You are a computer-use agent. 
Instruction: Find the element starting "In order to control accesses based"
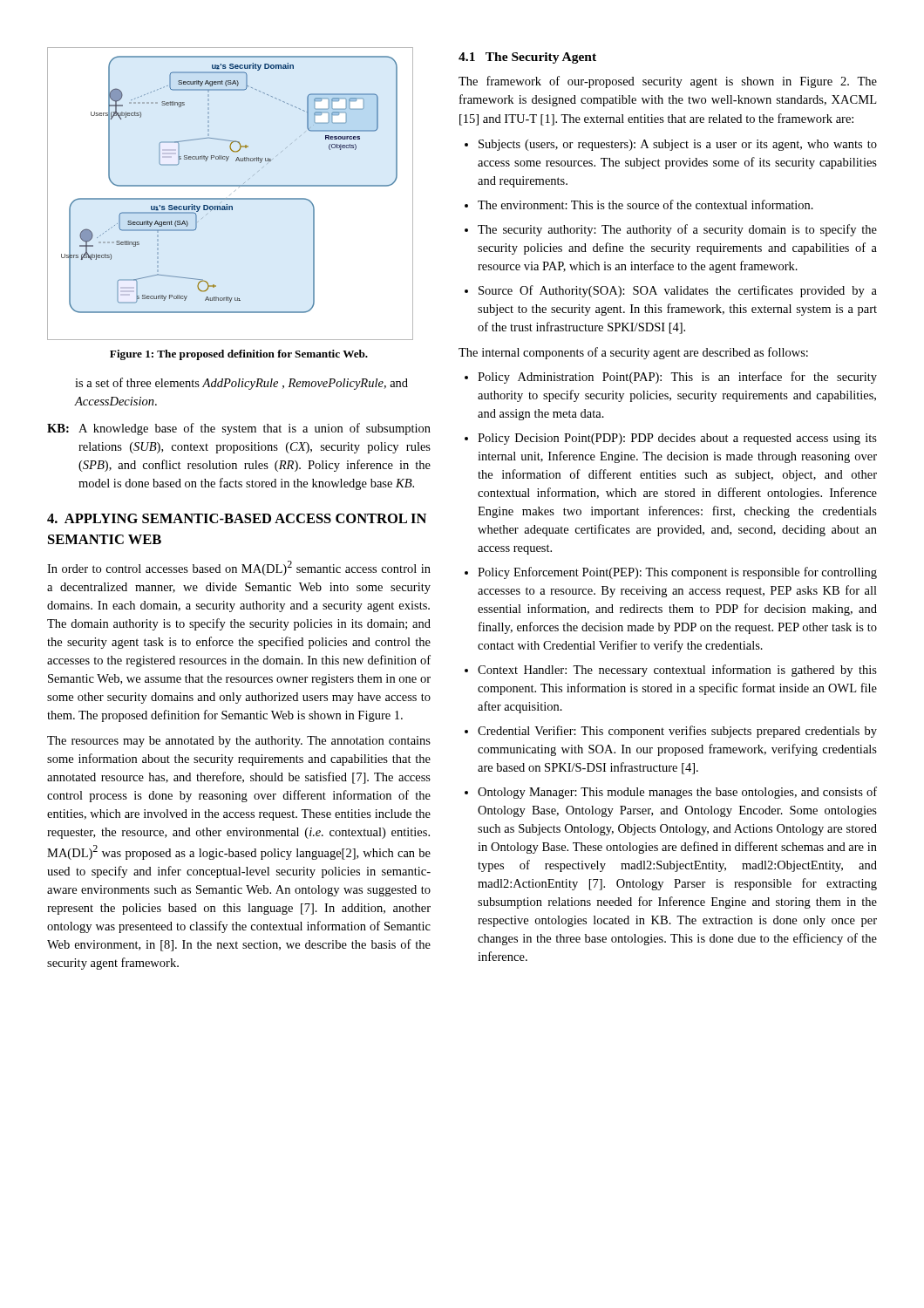point(239,640)
